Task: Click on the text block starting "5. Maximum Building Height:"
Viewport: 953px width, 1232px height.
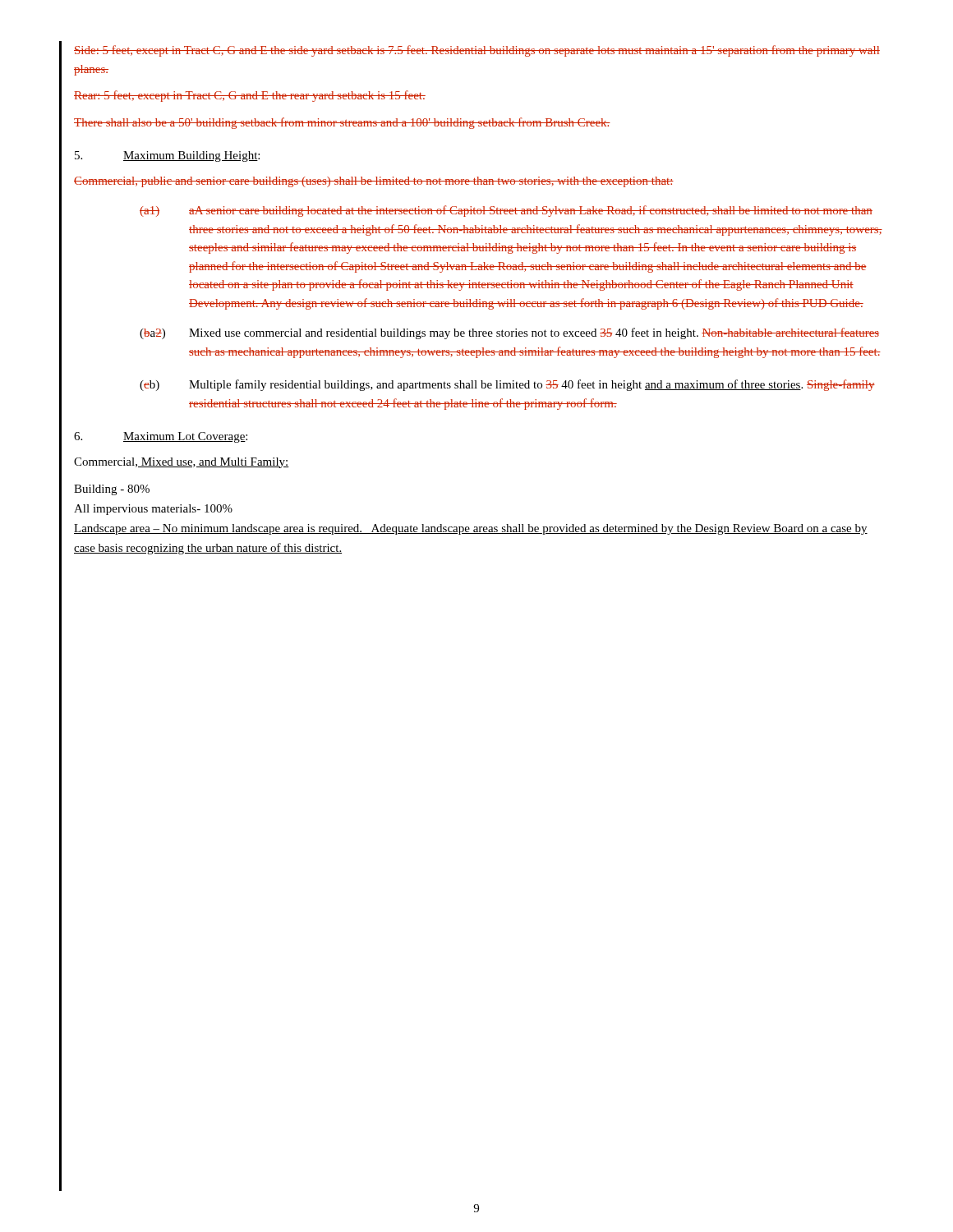Action: point(167,156)
